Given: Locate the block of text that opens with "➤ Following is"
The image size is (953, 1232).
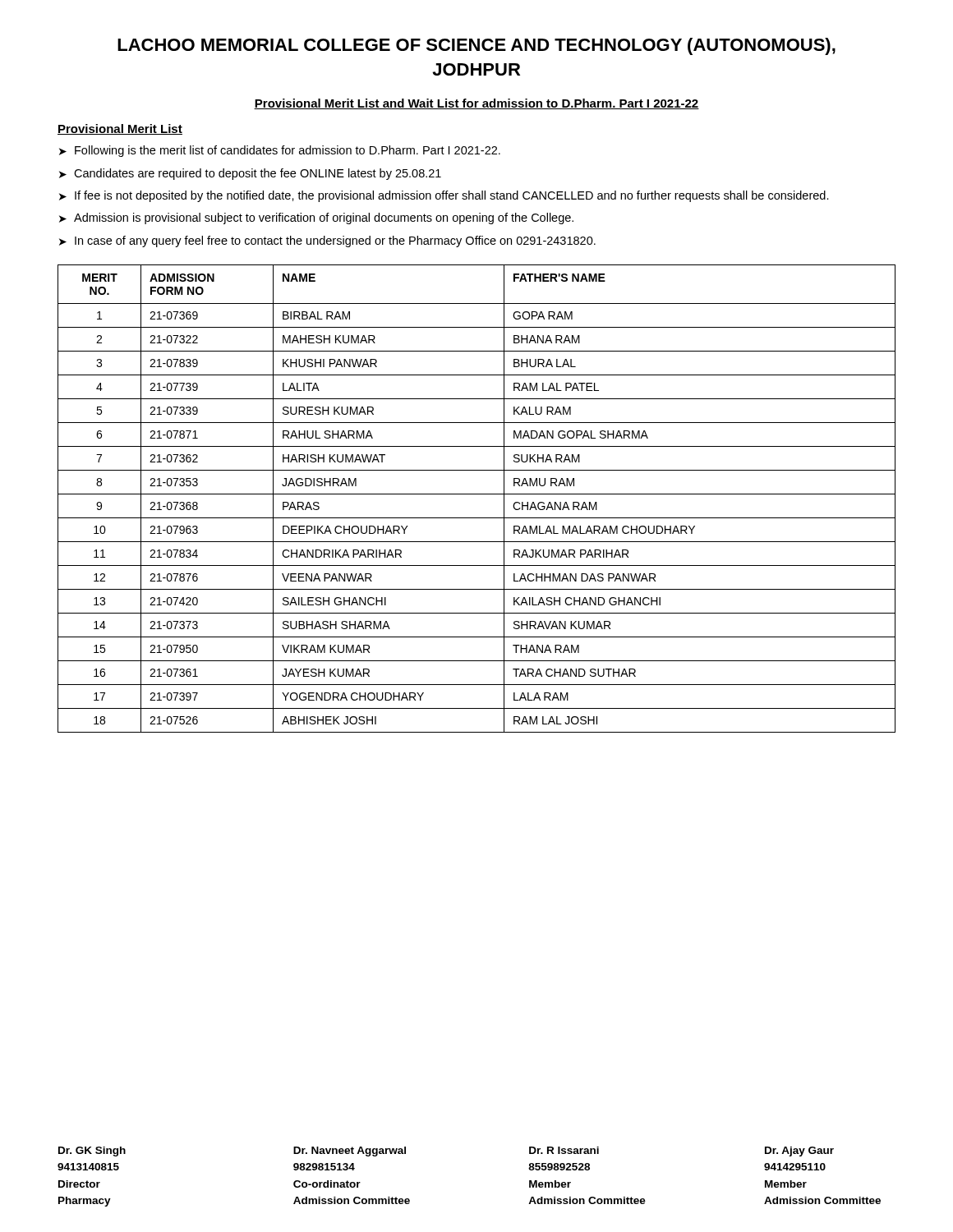Looking at the screenshot, I should 279,151.
